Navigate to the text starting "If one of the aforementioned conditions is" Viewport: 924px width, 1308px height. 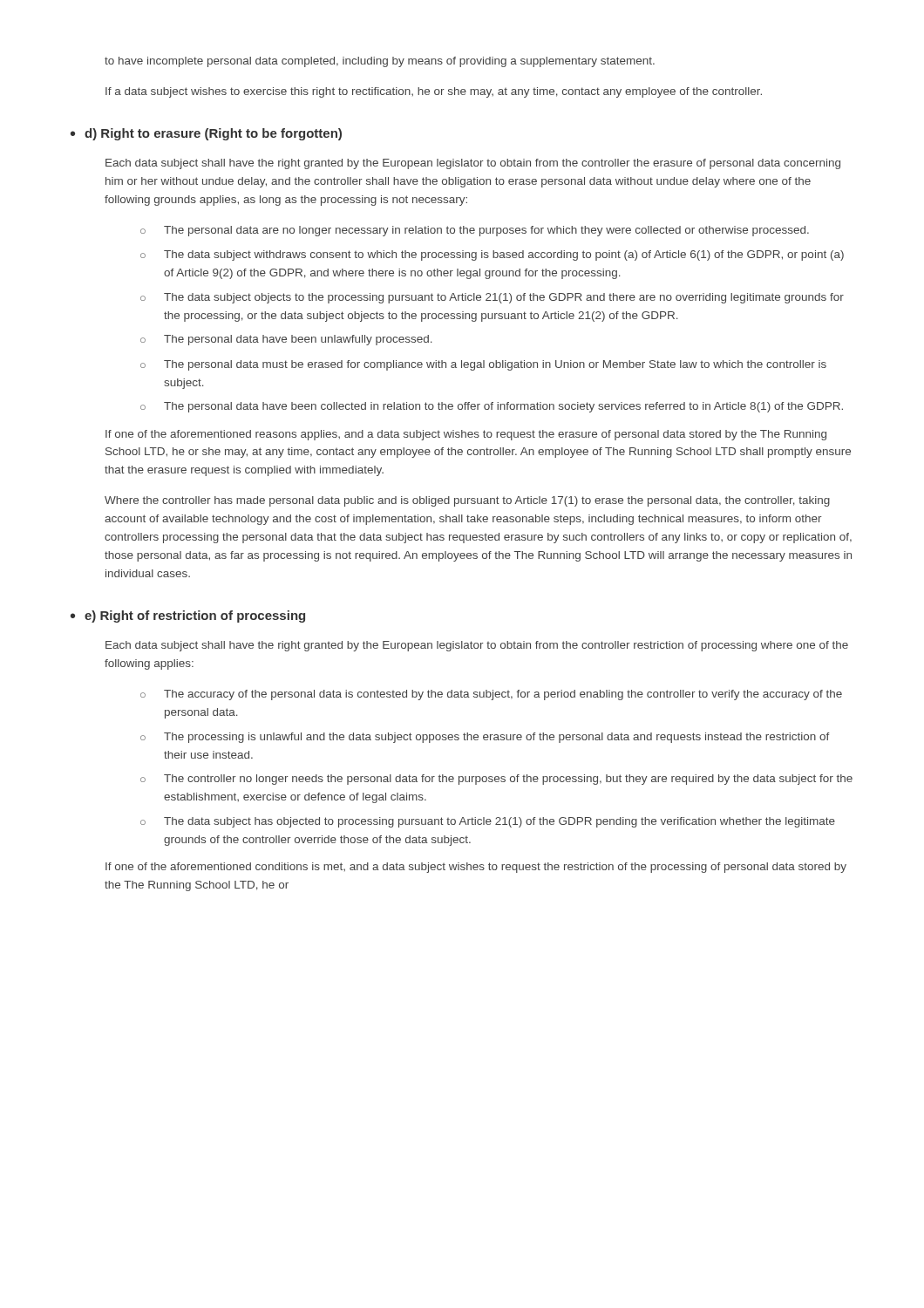476,876
